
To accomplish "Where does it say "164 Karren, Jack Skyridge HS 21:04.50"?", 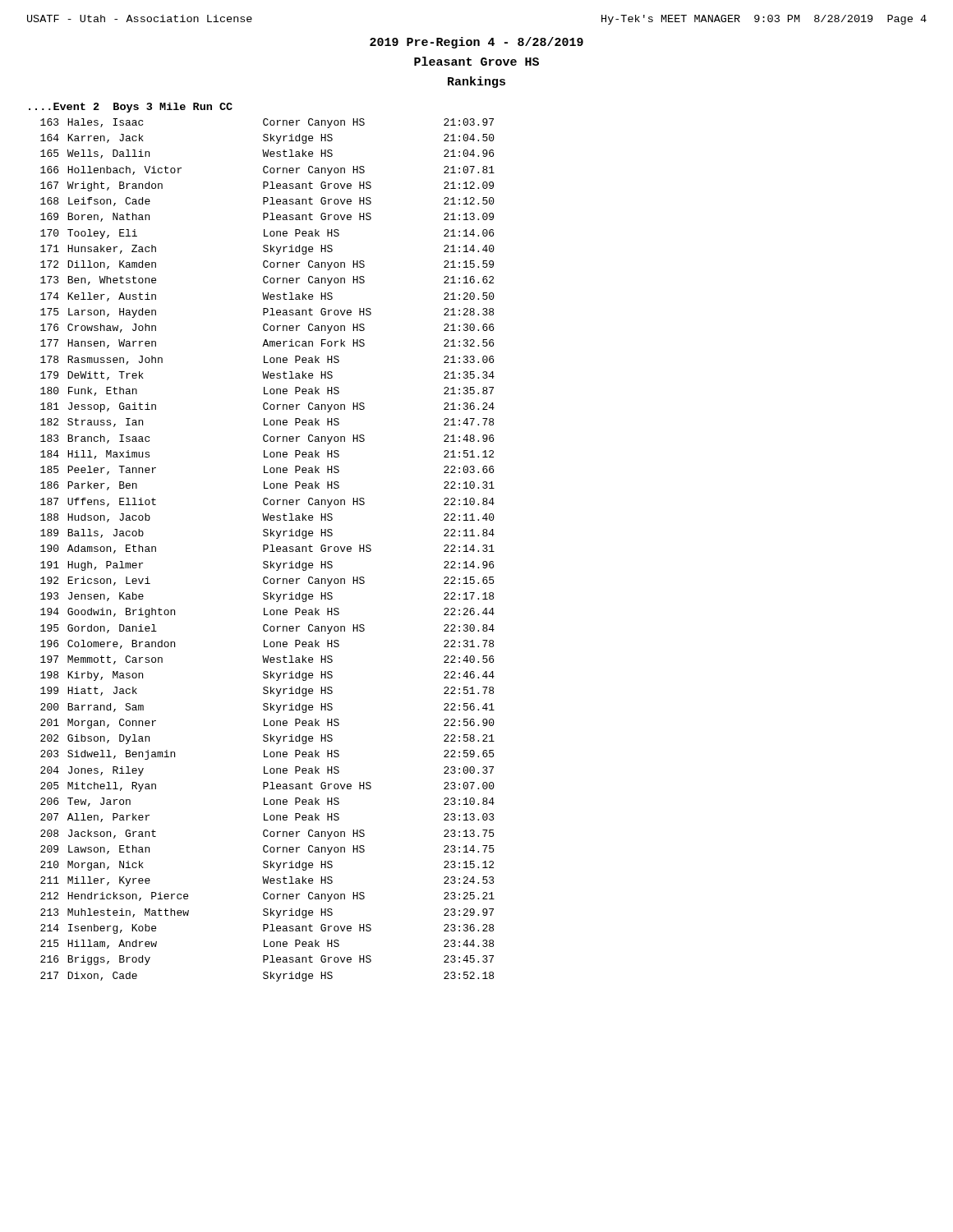I will tap(269, 139).
